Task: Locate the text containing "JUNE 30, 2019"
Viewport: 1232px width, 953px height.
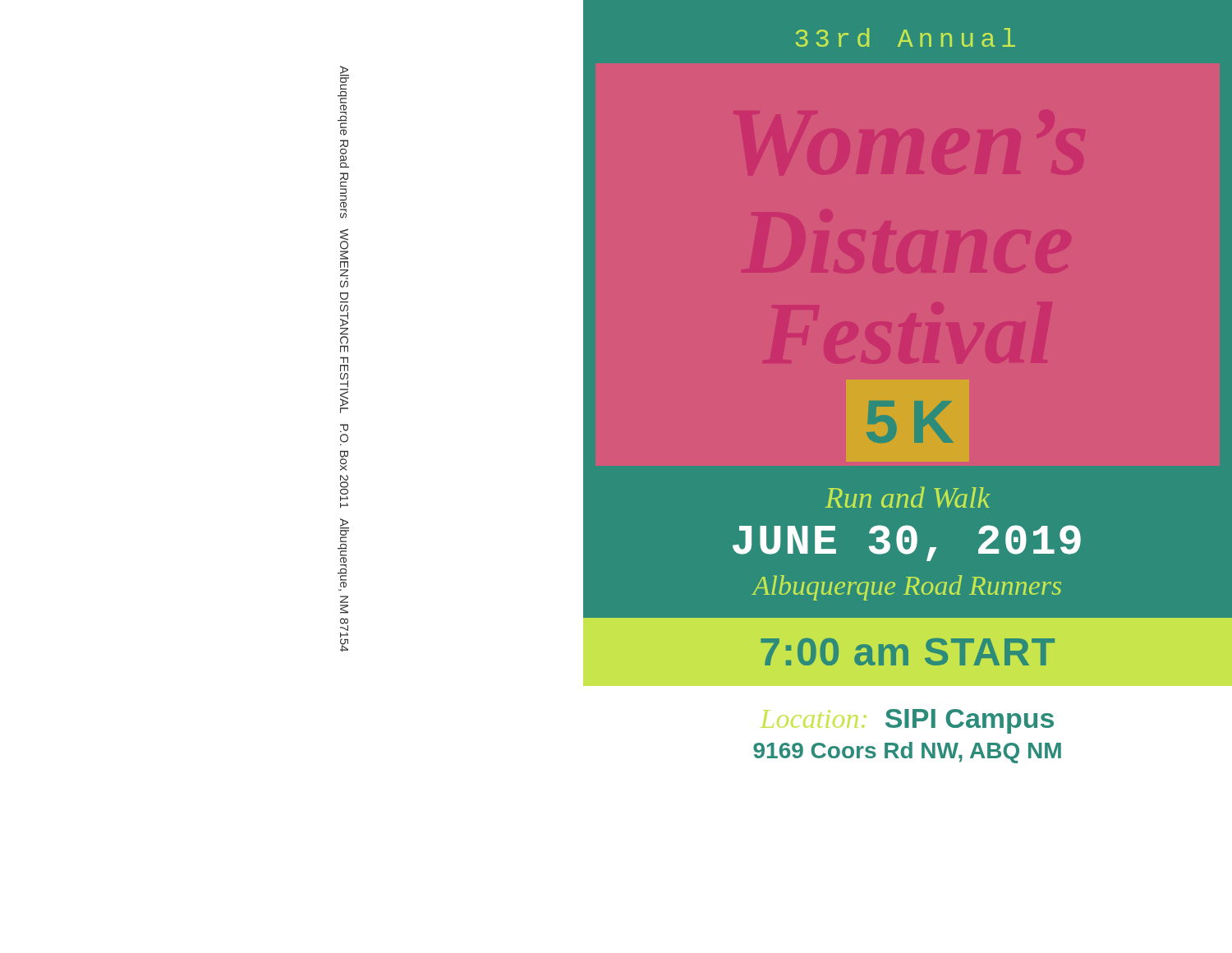Action: (908, 543)
